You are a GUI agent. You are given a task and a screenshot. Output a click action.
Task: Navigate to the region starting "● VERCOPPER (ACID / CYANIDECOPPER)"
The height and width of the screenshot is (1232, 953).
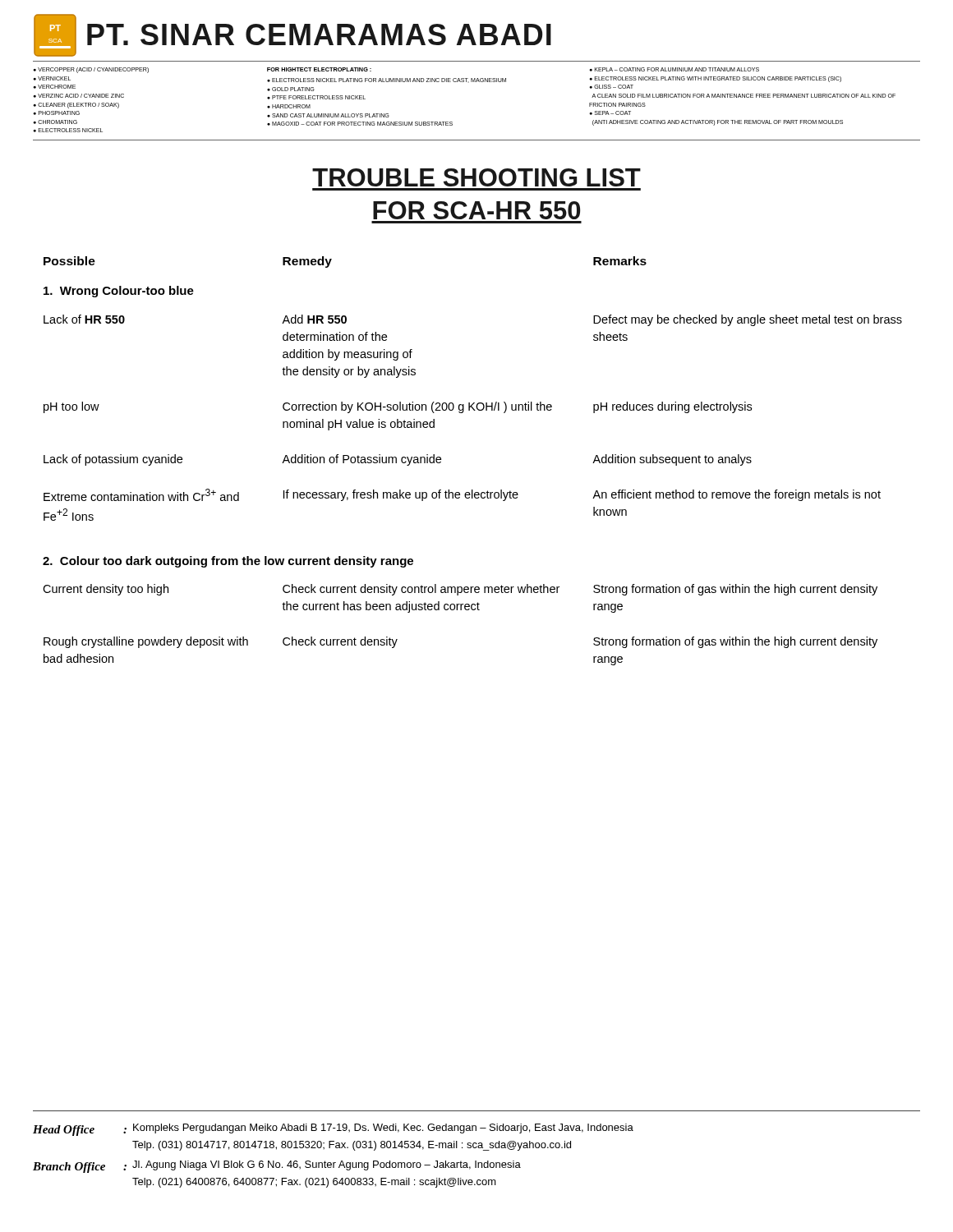(94, 70)
